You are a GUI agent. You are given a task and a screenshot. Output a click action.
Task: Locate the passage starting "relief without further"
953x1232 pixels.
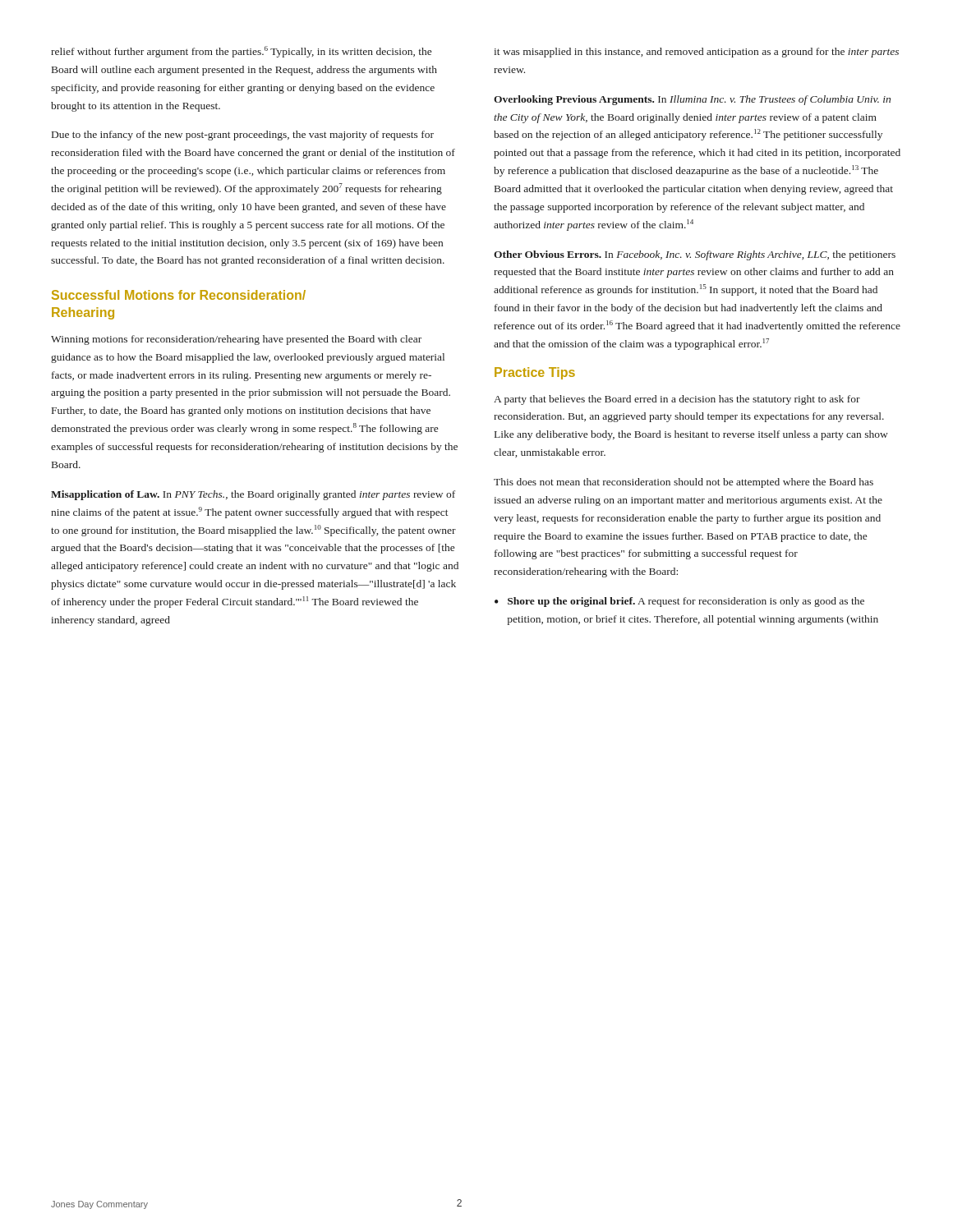coord(255,156)
